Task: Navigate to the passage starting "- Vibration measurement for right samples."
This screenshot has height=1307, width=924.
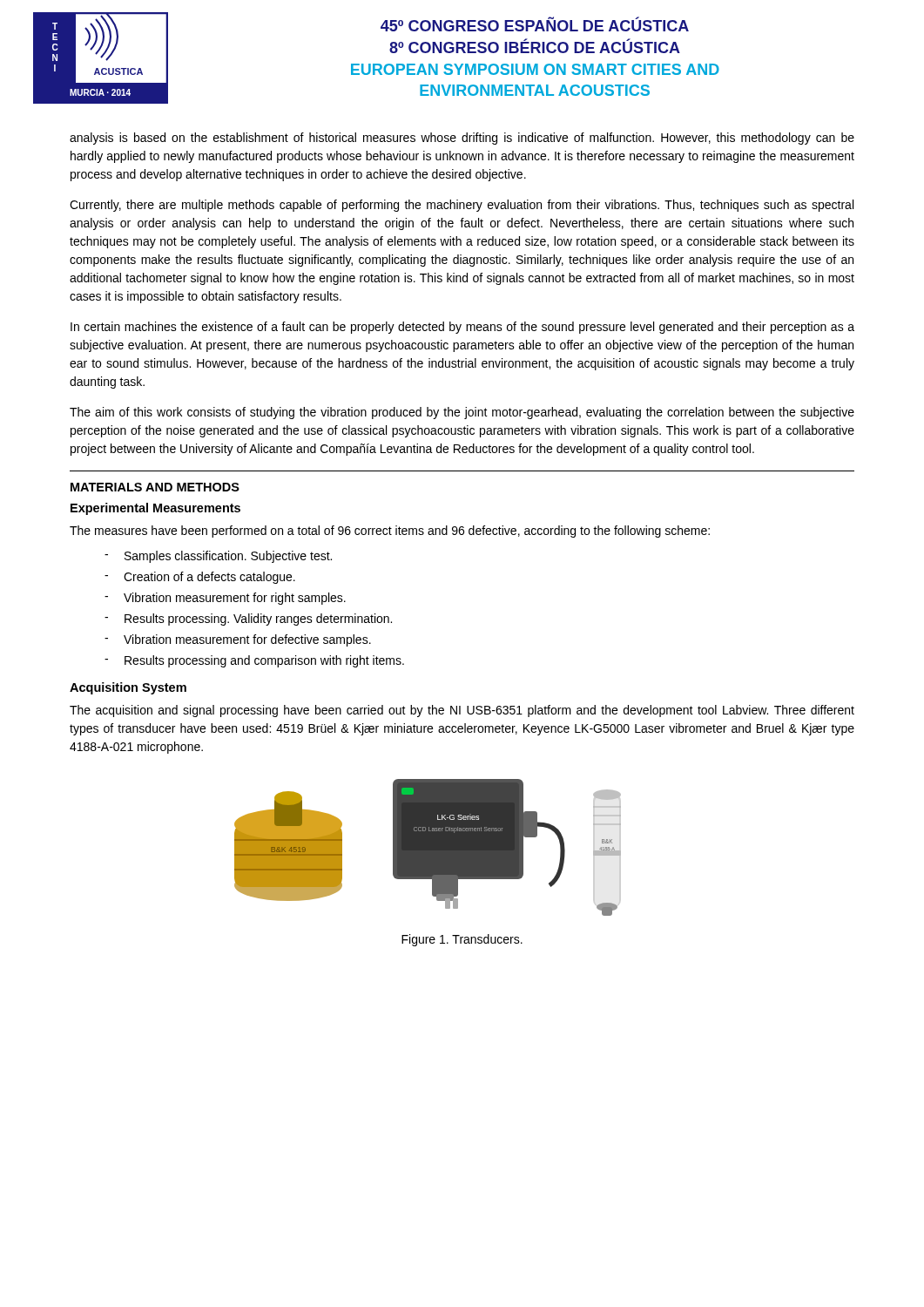Action: click(x=225, y=598)
